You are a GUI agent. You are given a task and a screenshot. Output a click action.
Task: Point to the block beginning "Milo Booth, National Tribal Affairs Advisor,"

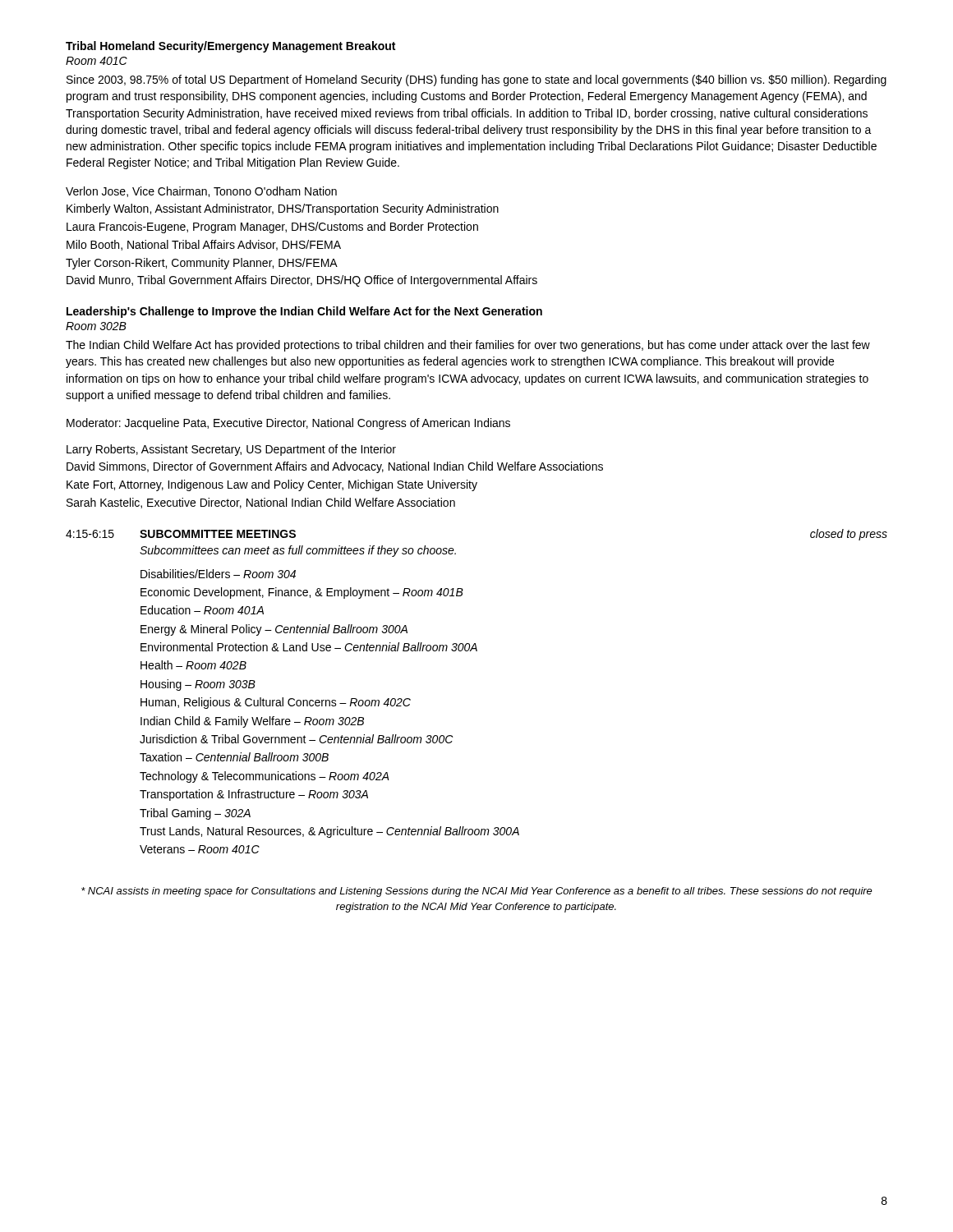point(203,245)
